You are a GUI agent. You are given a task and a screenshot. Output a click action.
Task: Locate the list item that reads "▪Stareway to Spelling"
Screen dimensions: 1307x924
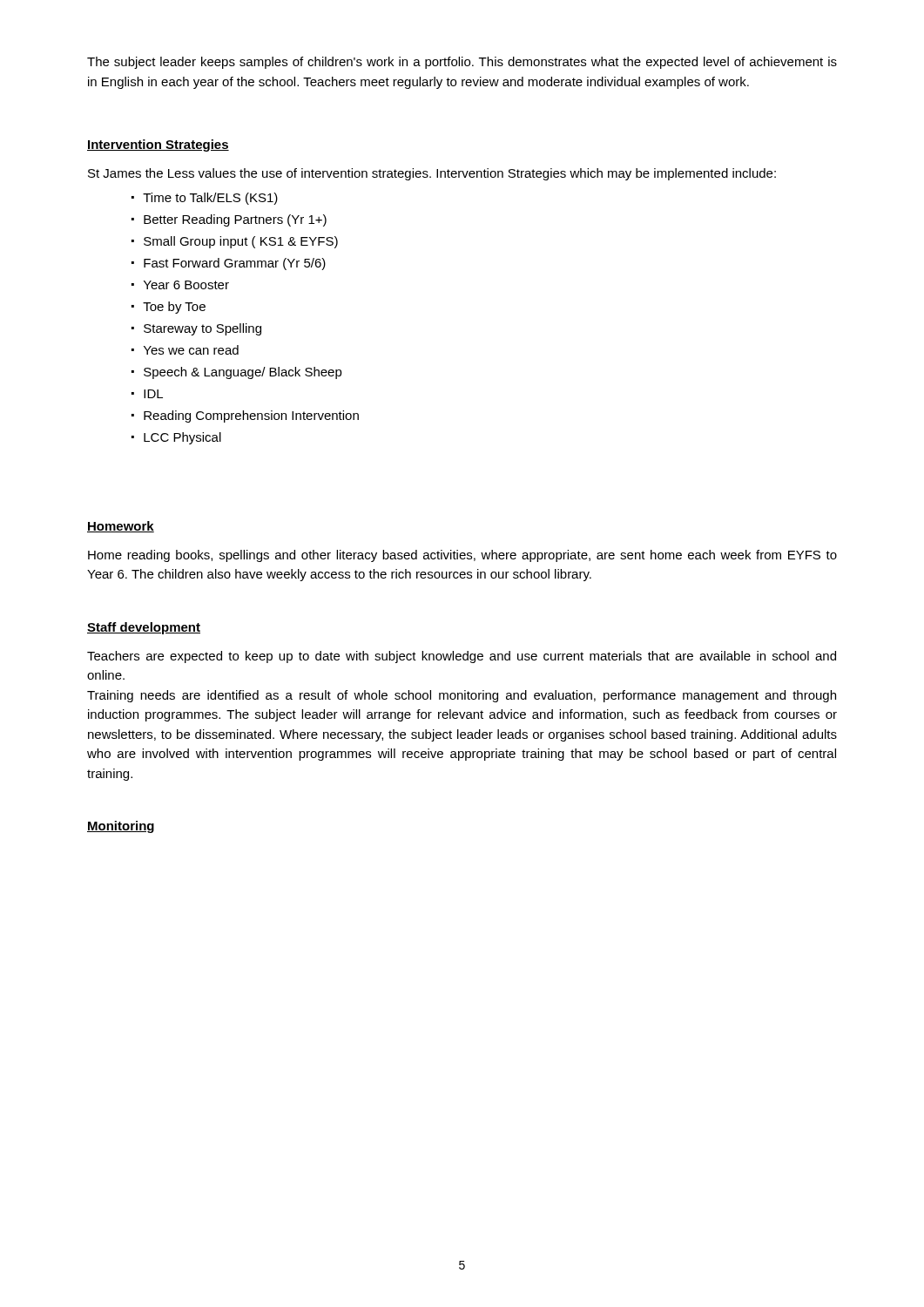tap(196, 328)
